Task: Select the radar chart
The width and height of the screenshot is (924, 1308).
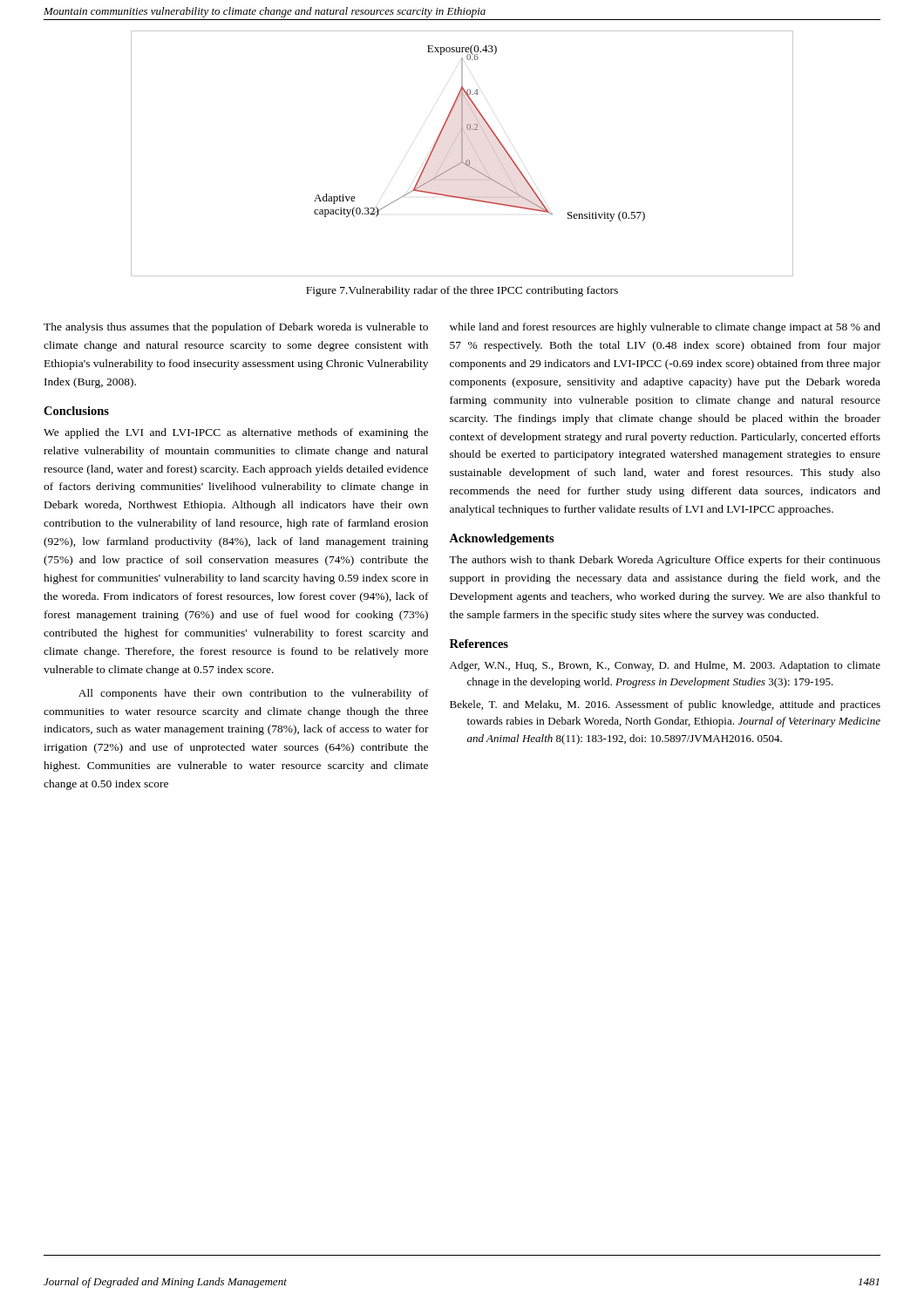Action: [x=462, y=153]
